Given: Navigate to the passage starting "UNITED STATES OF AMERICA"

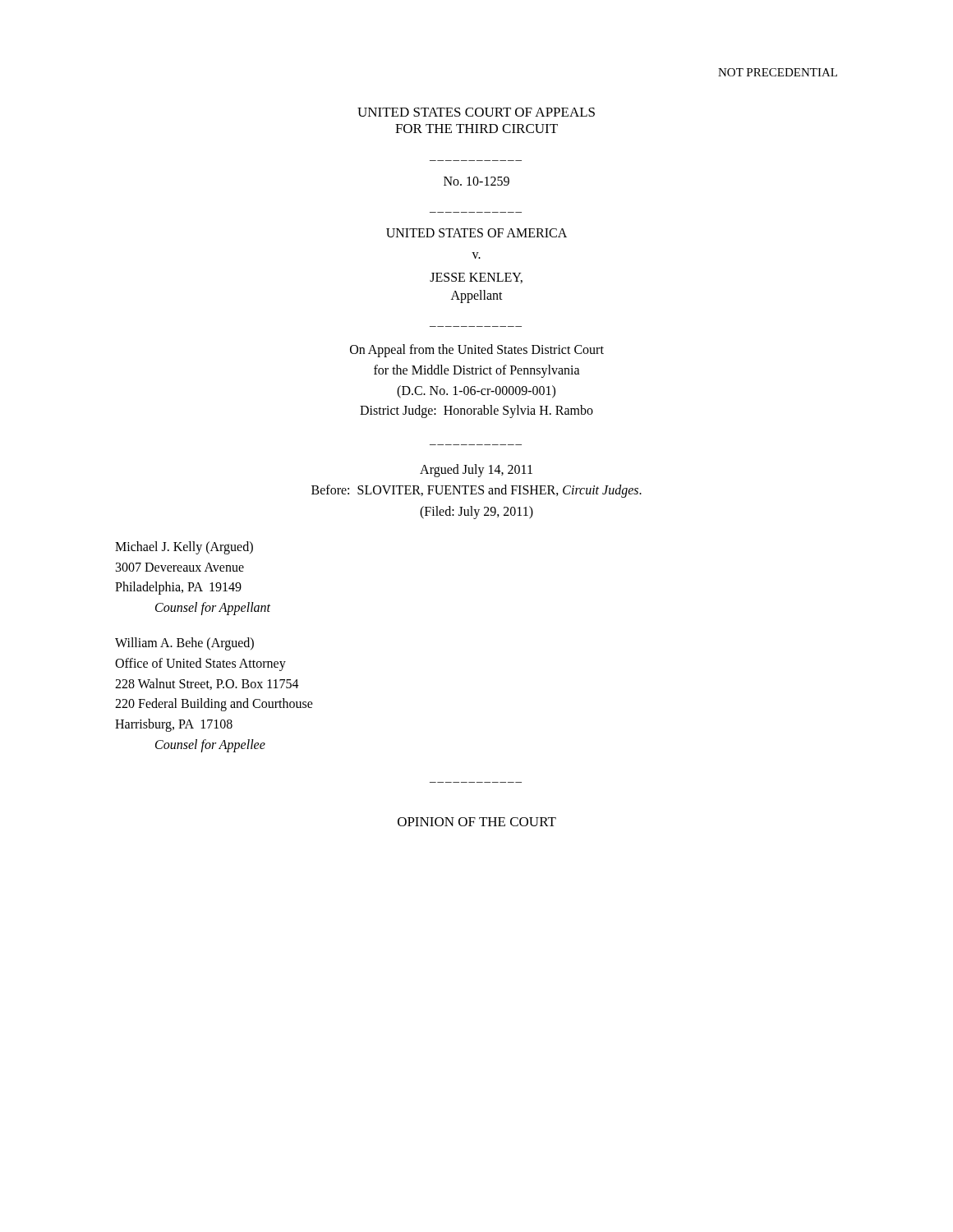Looking at the screenshot, I should [476, 233].
